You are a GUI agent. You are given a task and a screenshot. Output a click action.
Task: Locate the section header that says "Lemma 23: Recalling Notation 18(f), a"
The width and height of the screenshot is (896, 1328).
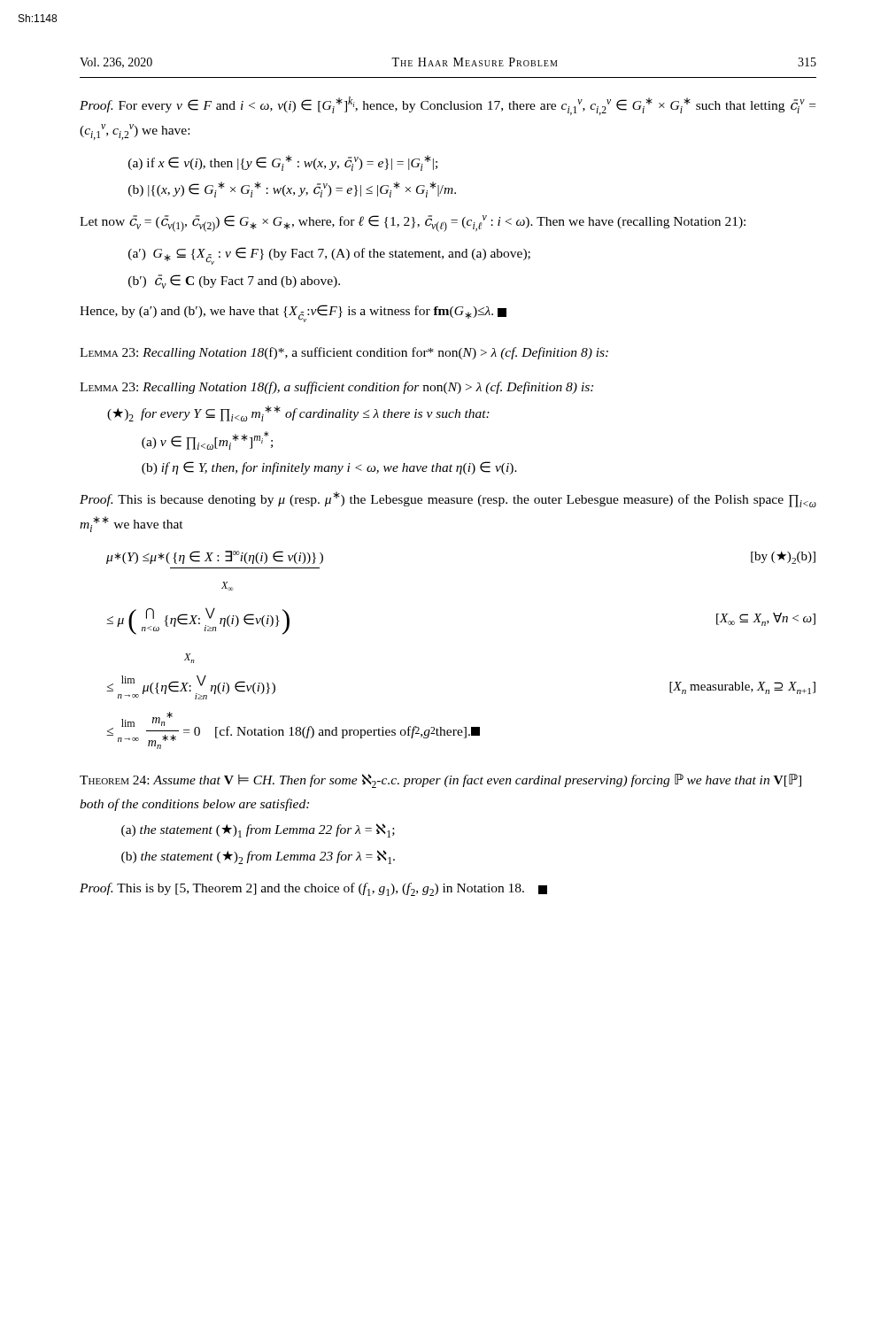point(337,387)
